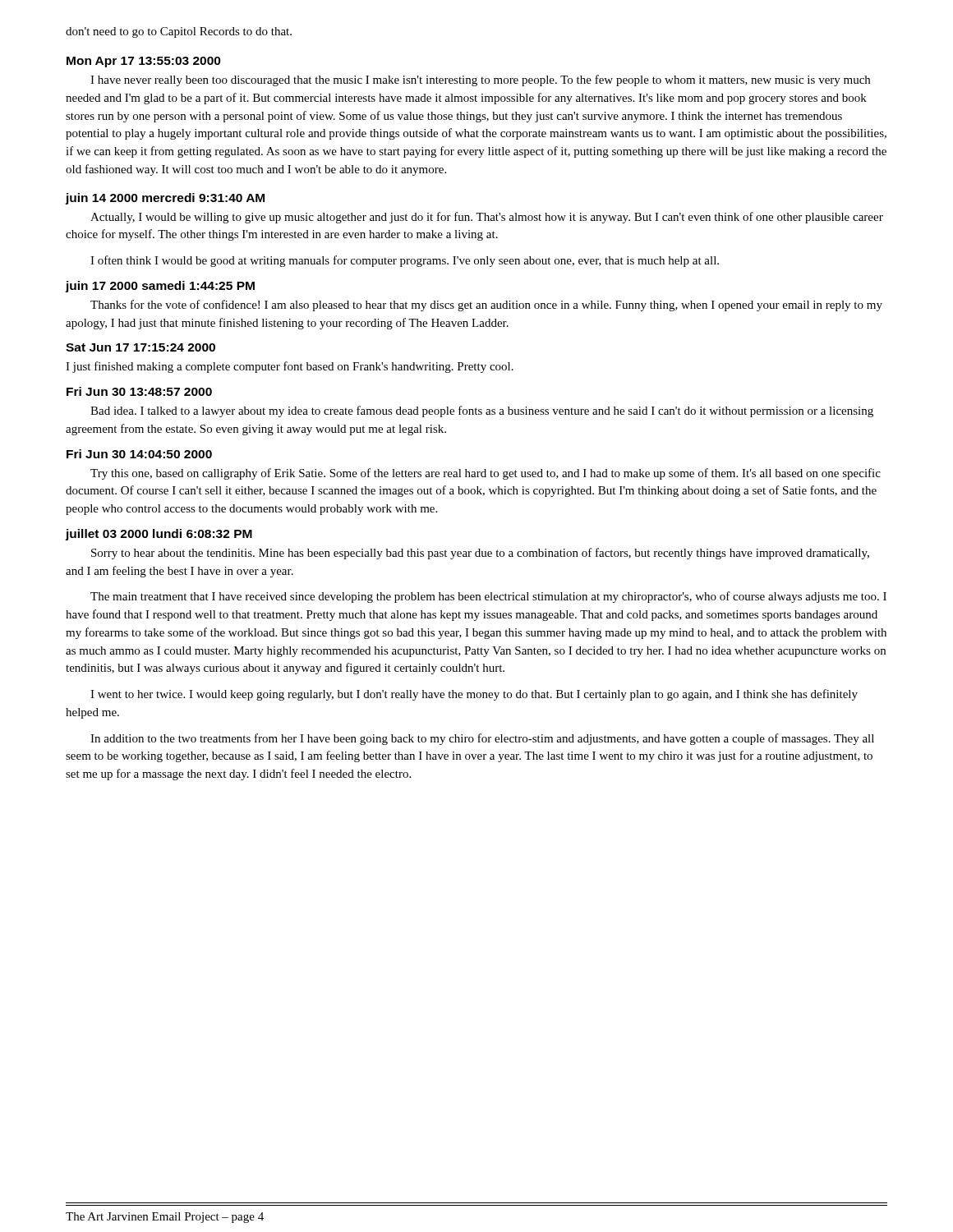
Task: Click the section header that begins "juillet 03 2000 lundi"
Action: pyautogui.click(x=159, y=533)
